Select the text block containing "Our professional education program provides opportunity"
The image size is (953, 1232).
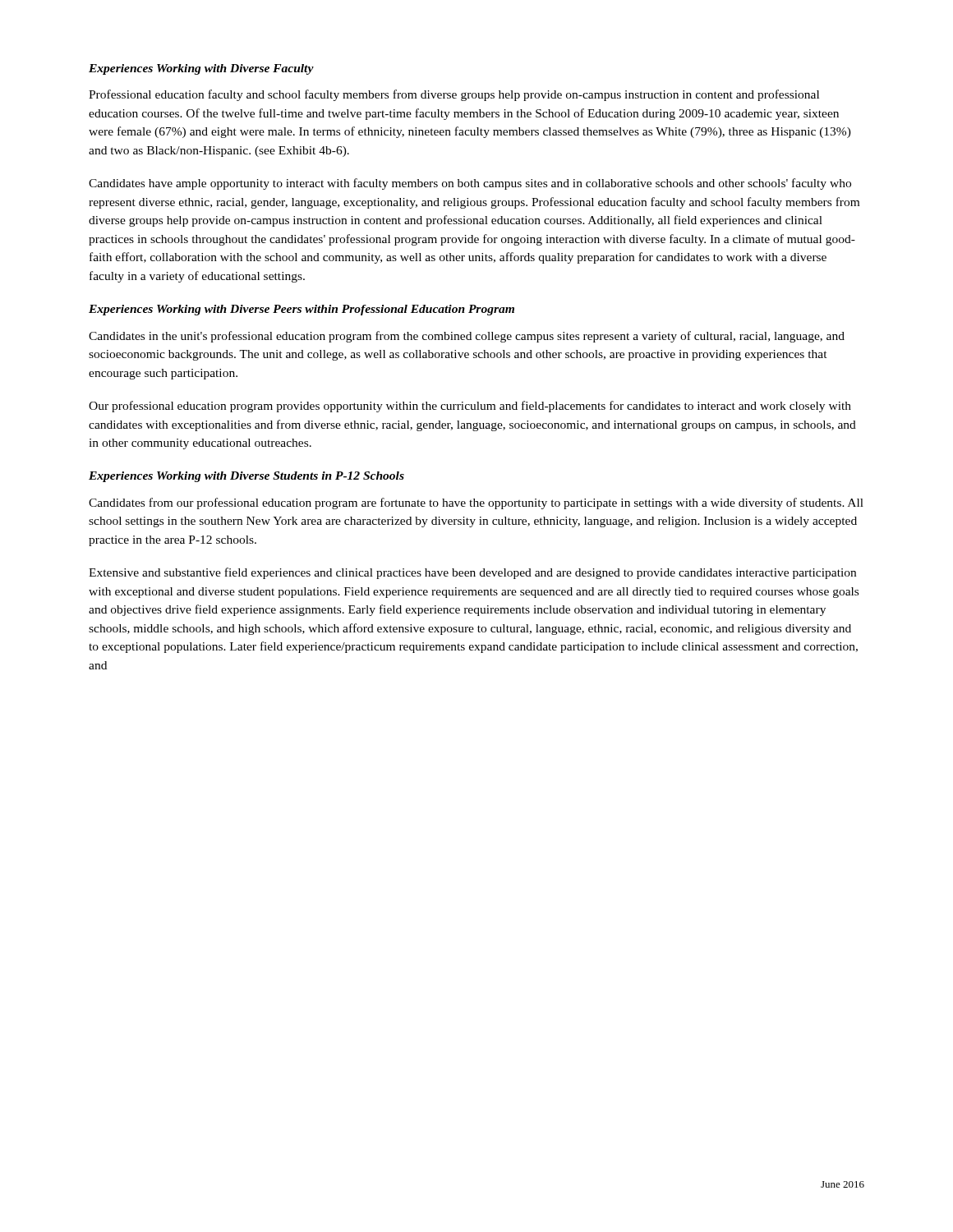[x=476, y=424]
